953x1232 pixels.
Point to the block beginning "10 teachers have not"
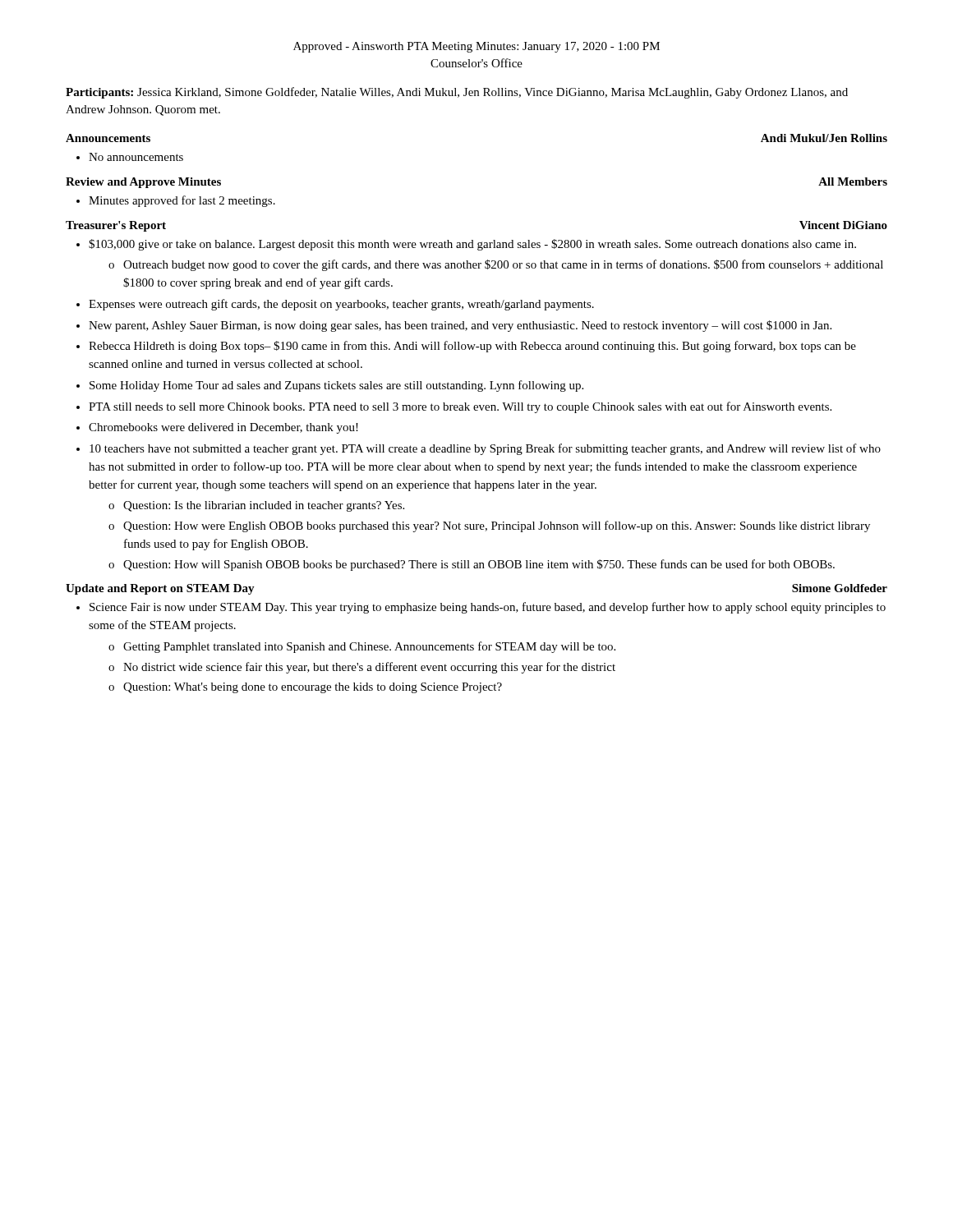[485, 449]
